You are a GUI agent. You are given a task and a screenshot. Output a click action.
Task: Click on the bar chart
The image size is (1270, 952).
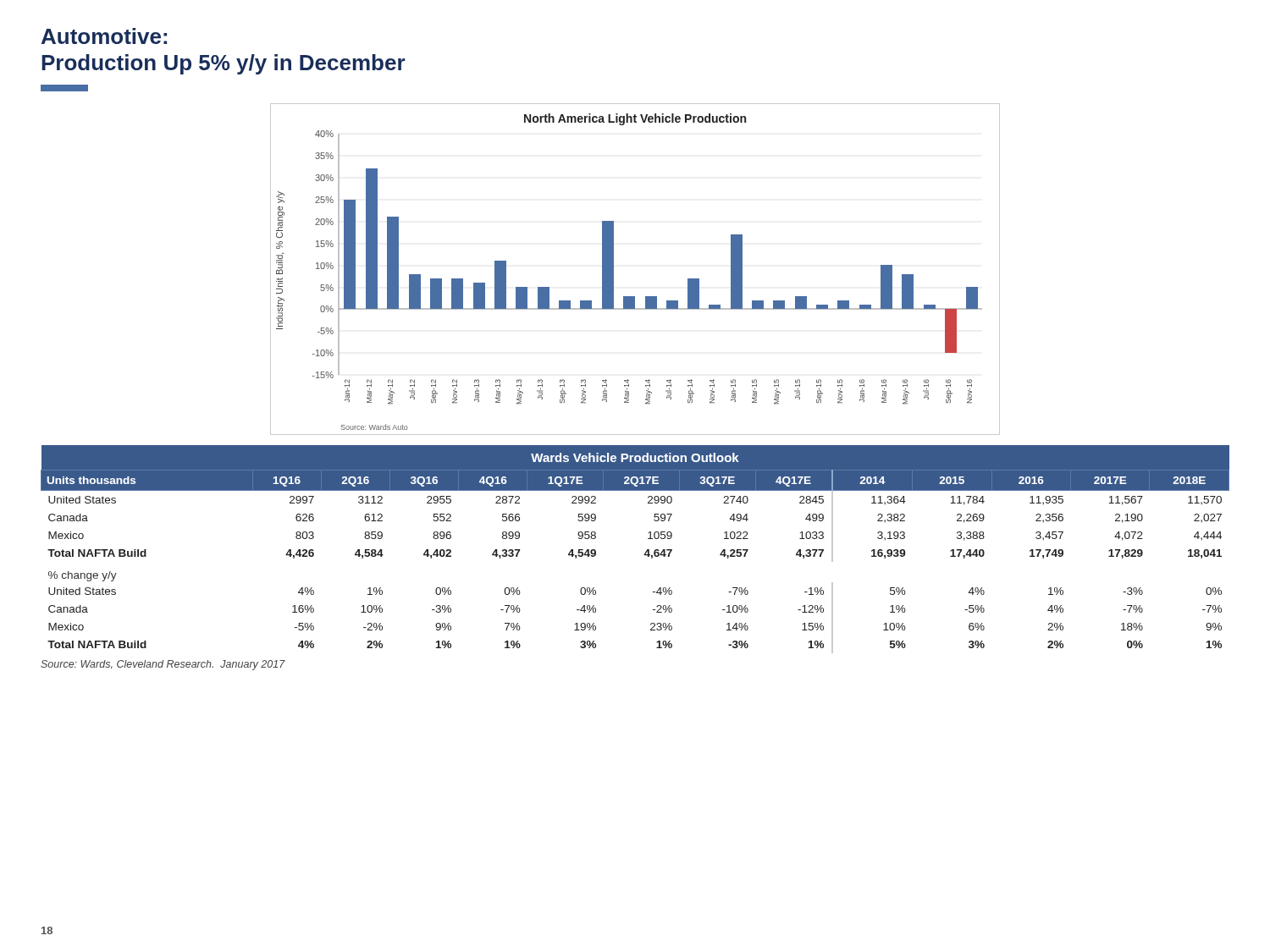(x=635, y=269)
